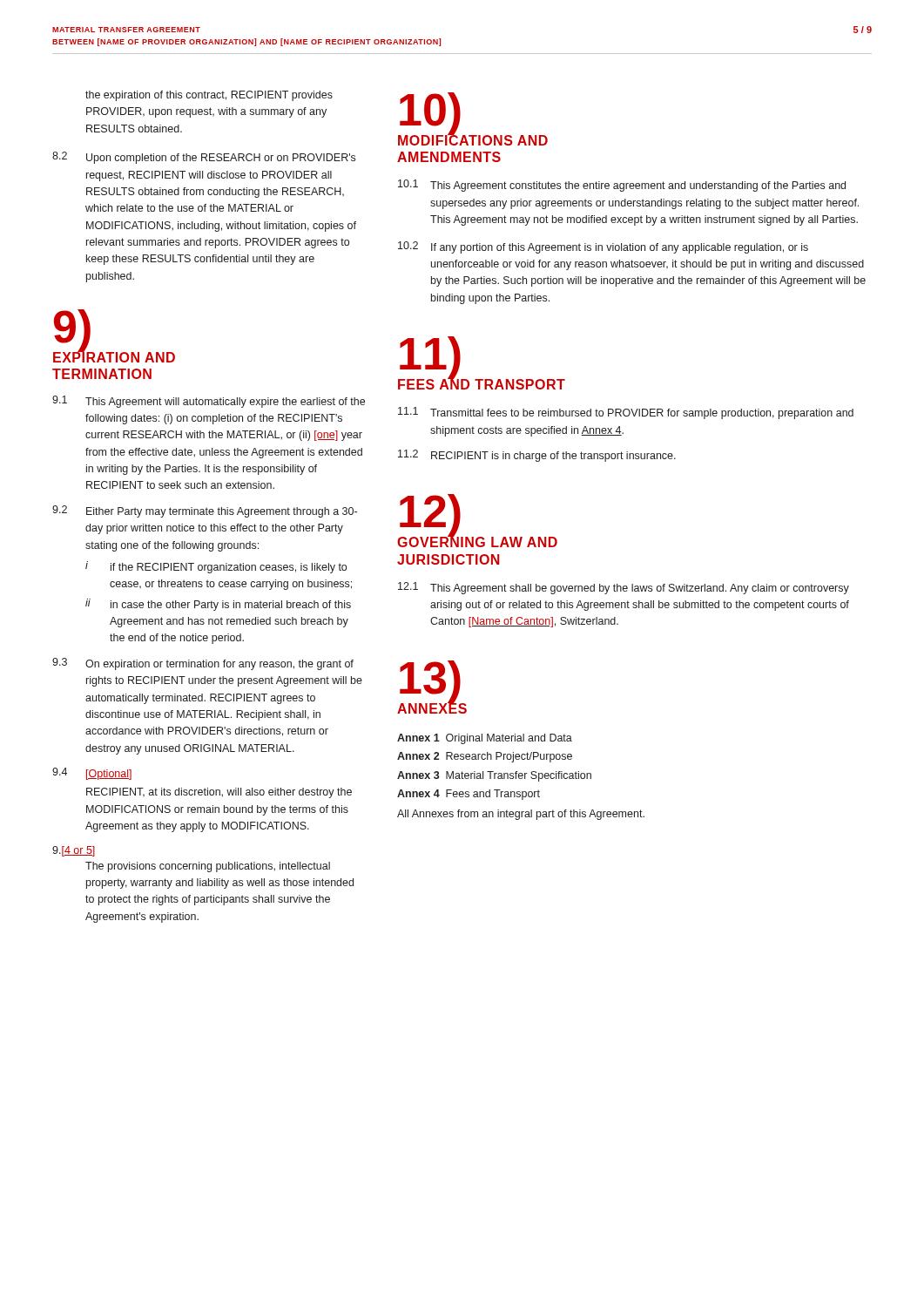Locate the region starting "All Annexes from an integral part of"
The image size is (924, 1307).
click(x=521, y=814)
